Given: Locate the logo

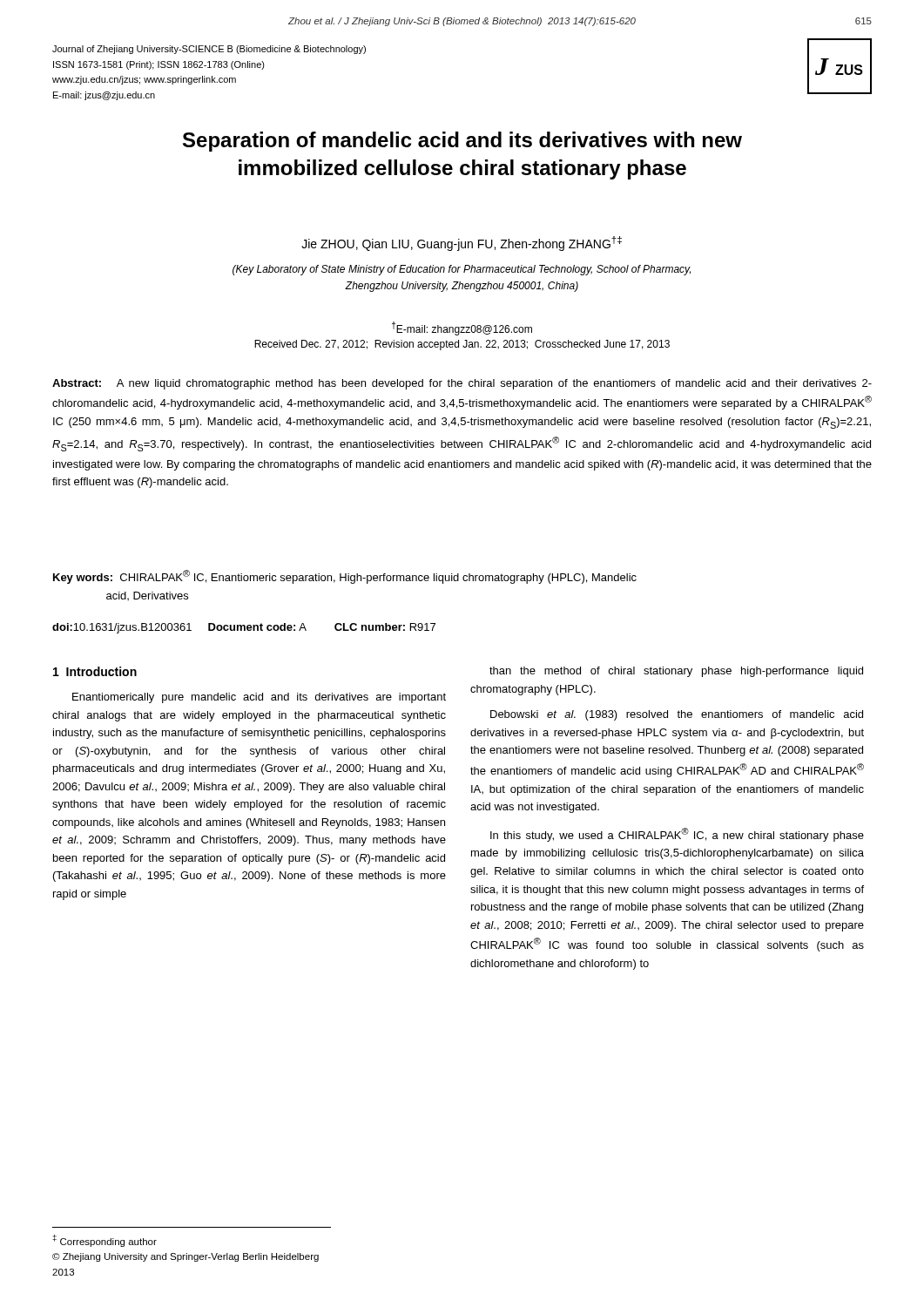Looking at the screenshot, I should tap(840, 66).
